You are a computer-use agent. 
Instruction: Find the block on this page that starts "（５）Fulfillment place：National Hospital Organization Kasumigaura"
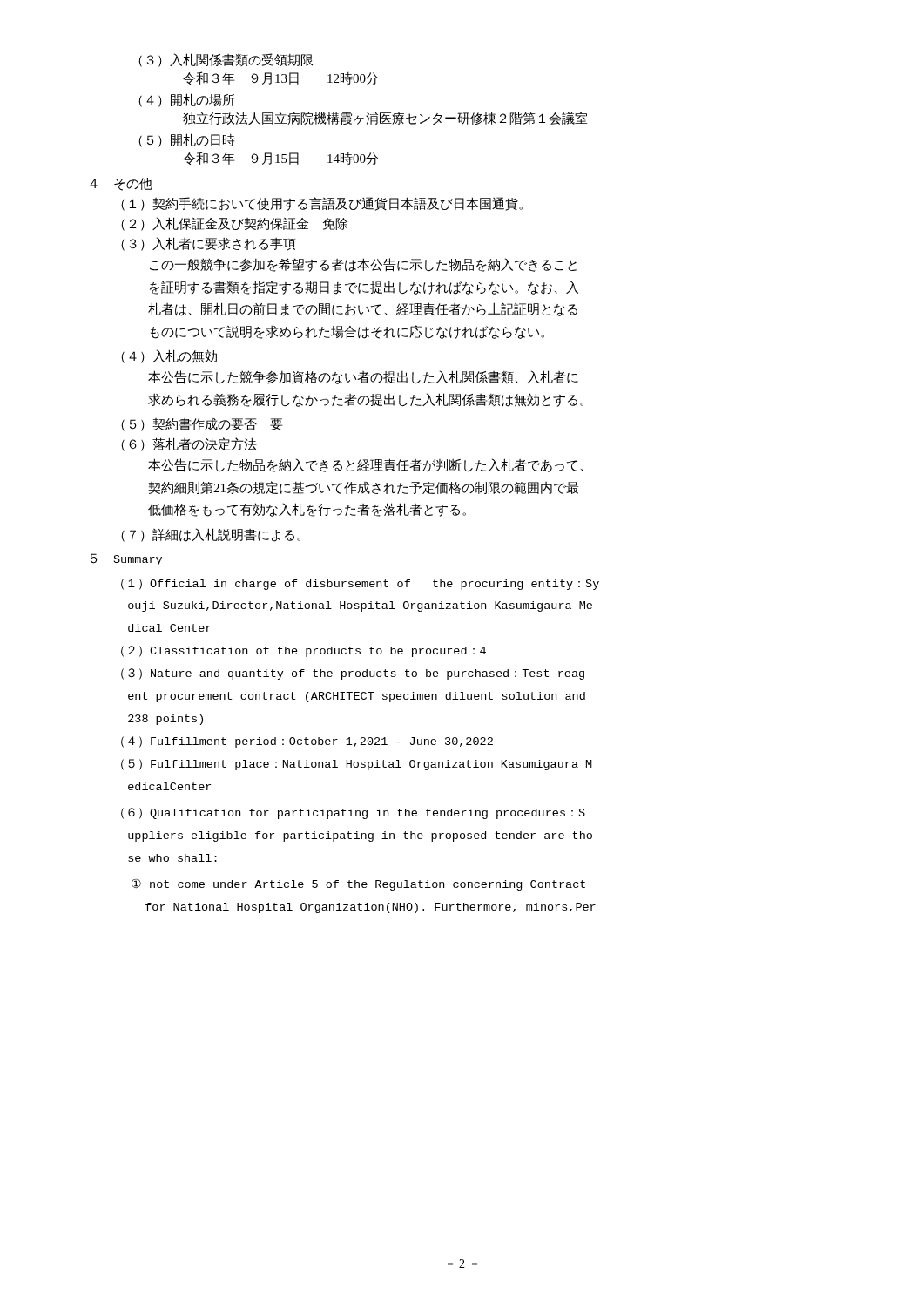tap(353, 776)
